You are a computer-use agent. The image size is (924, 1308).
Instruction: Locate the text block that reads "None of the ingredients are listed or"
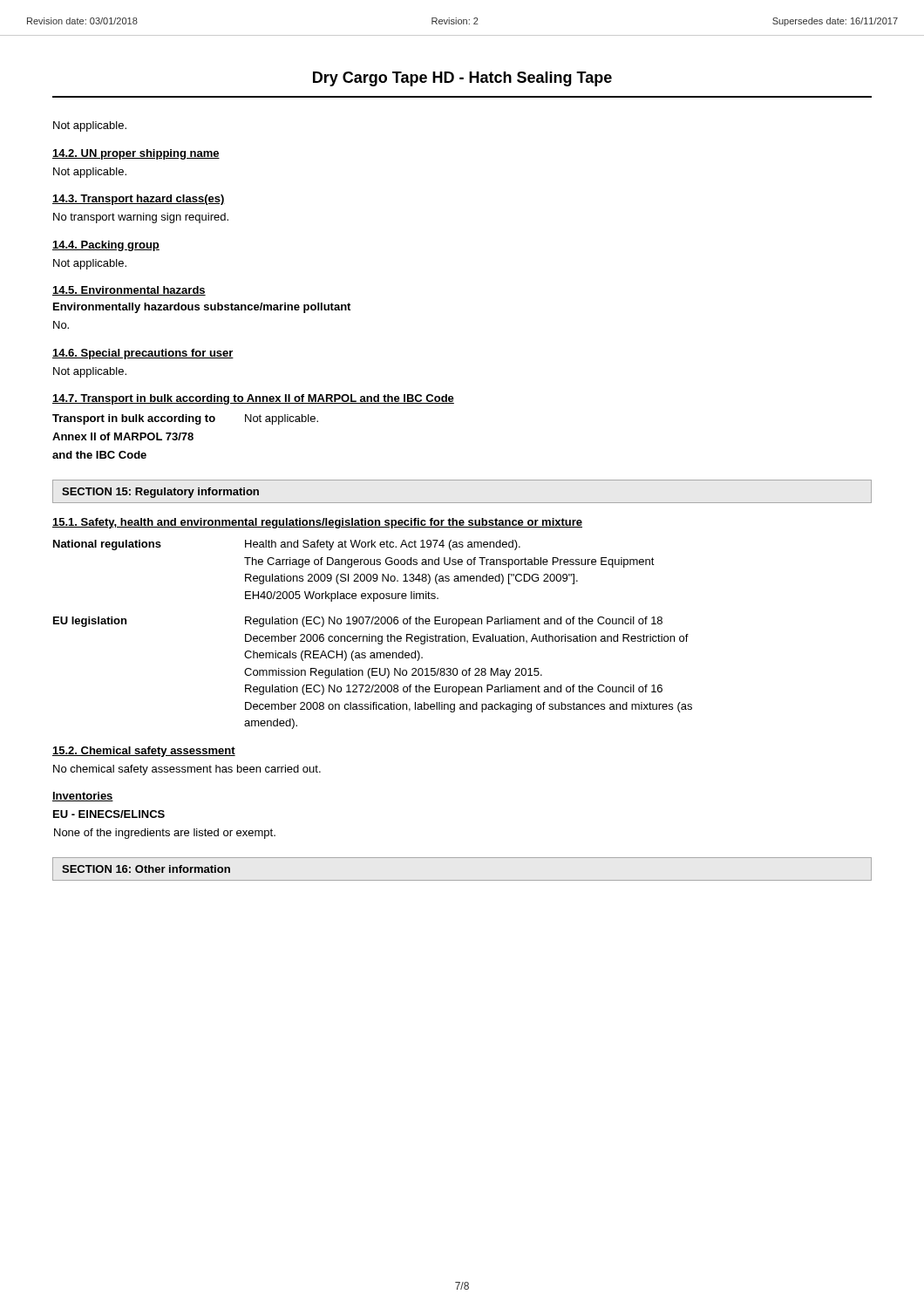[165, 833]
